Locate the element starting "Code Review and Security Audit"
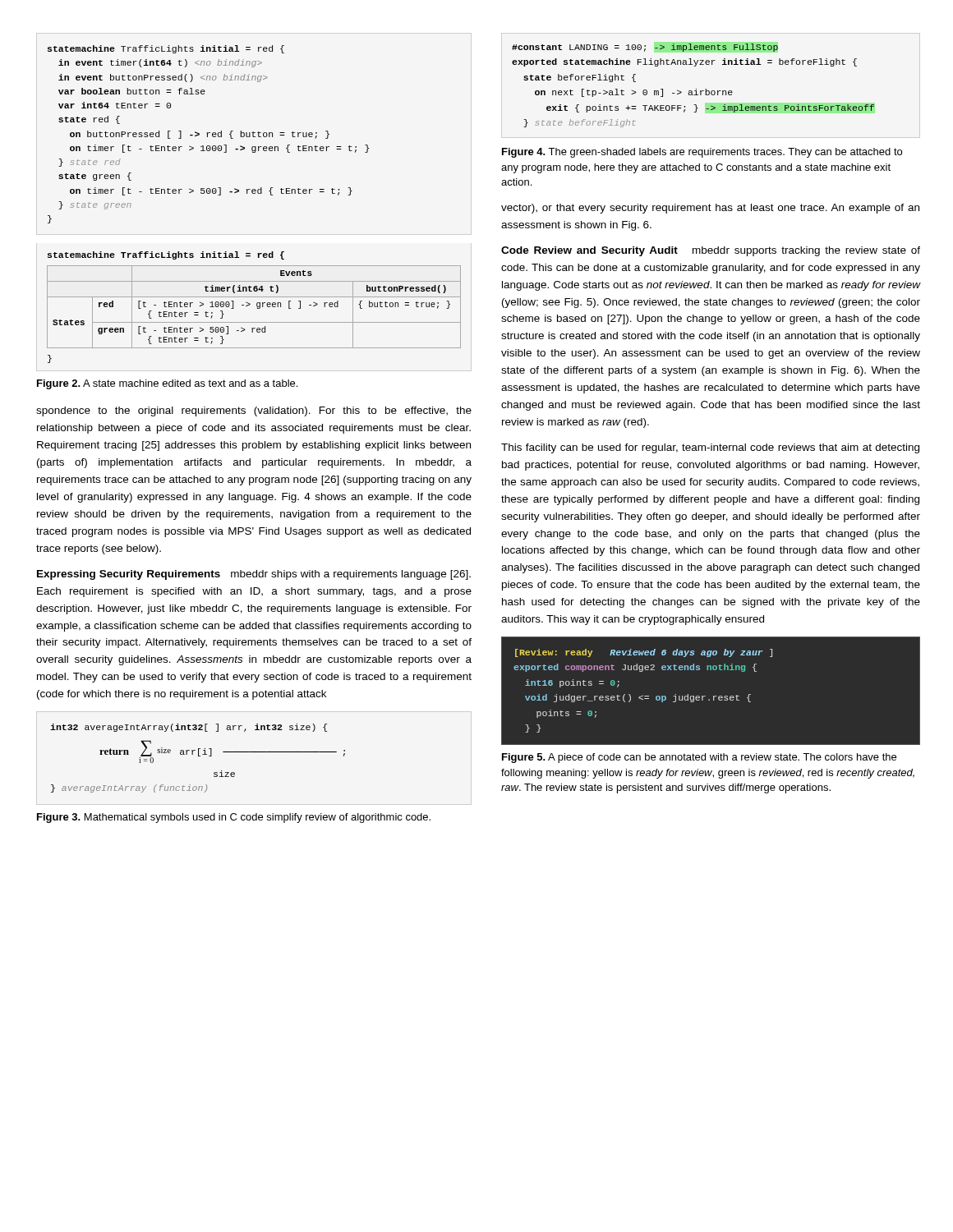 (x=711, y=336)
